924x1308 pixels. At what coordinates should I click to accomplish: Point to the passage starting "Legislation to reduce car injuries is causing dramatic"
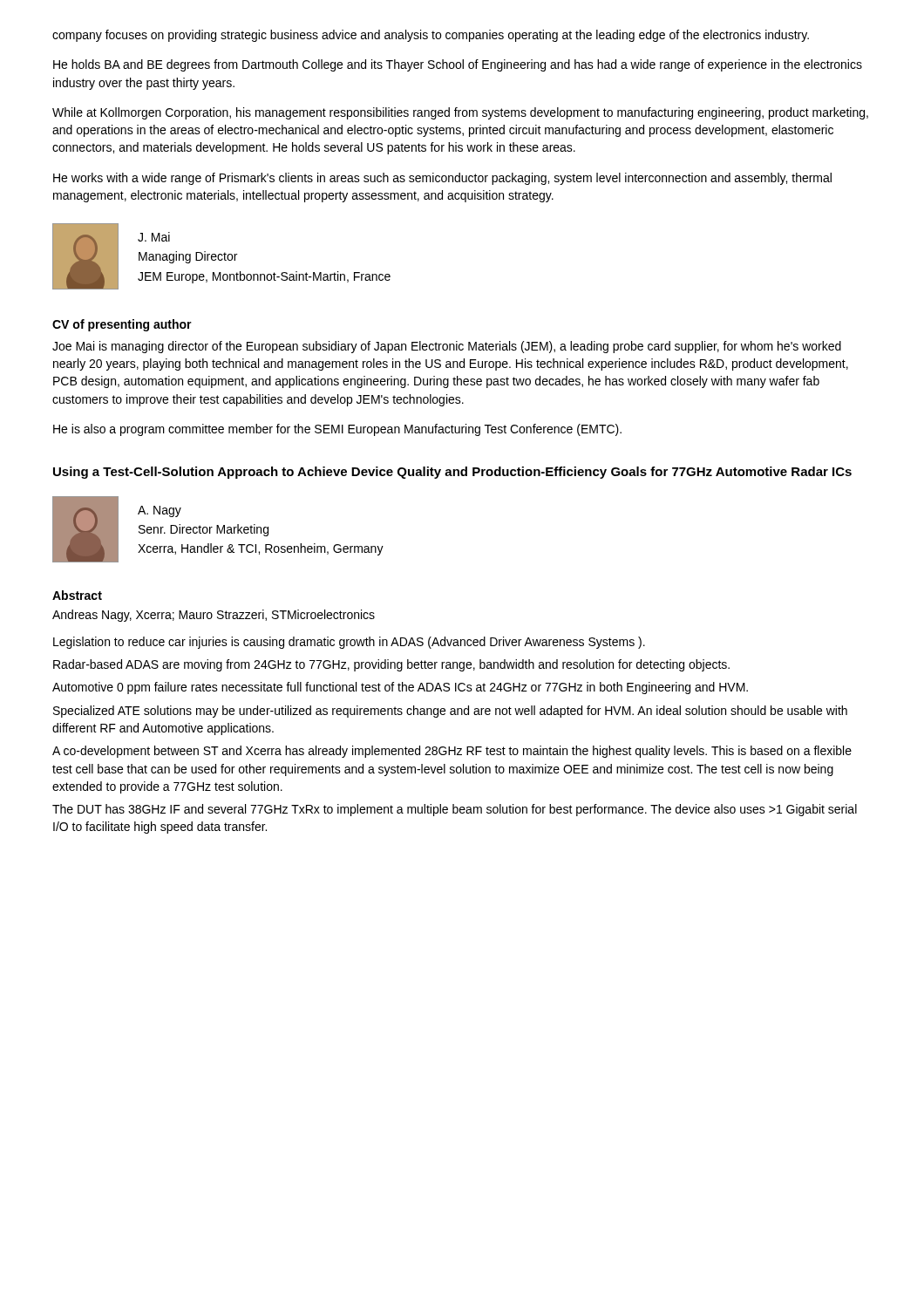pyautogui.click(x=349, y=643)
